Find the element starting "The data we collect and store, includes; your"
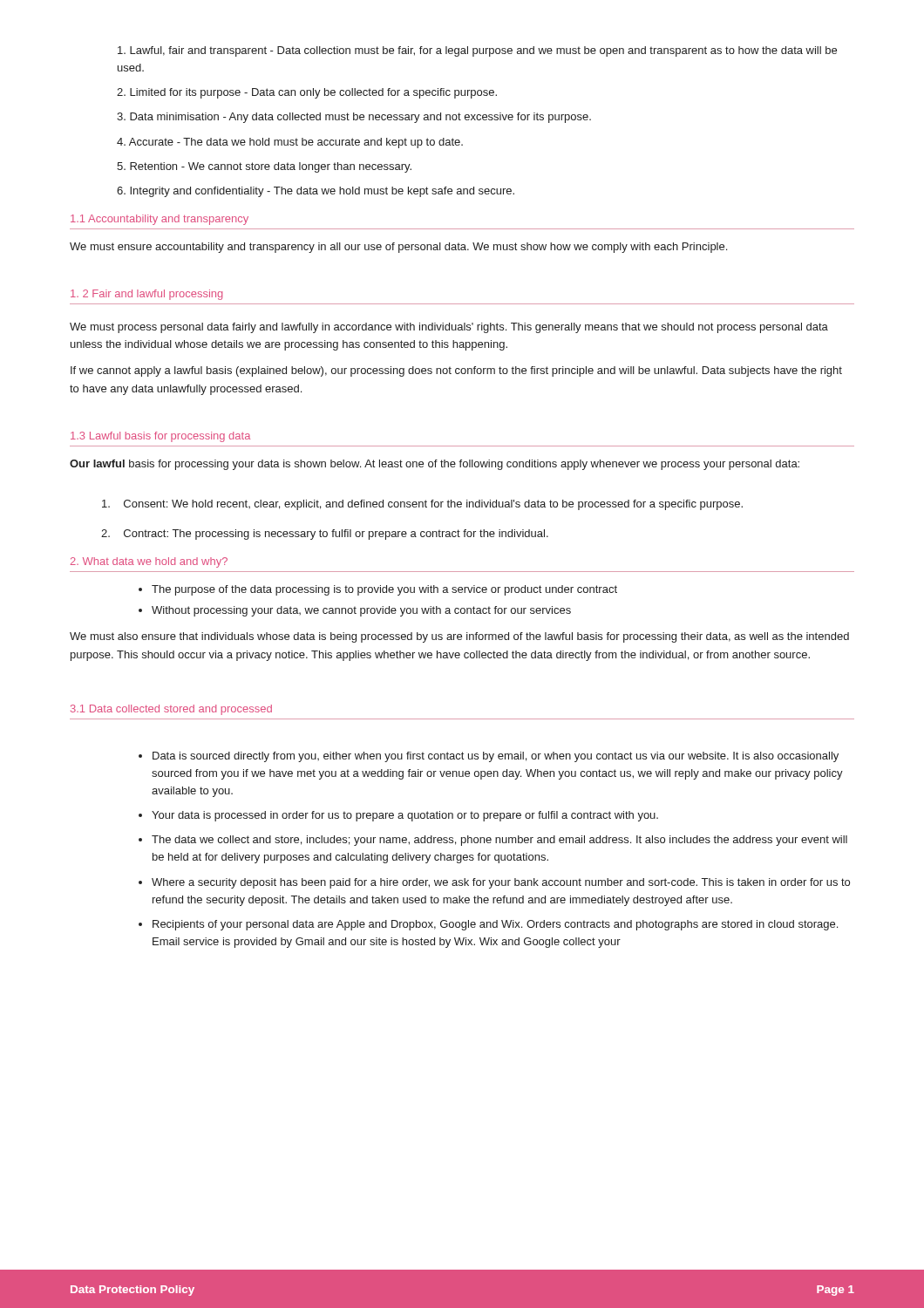Image resolution: width=924 pixels, height=1308 pixels. click(500, 848)
